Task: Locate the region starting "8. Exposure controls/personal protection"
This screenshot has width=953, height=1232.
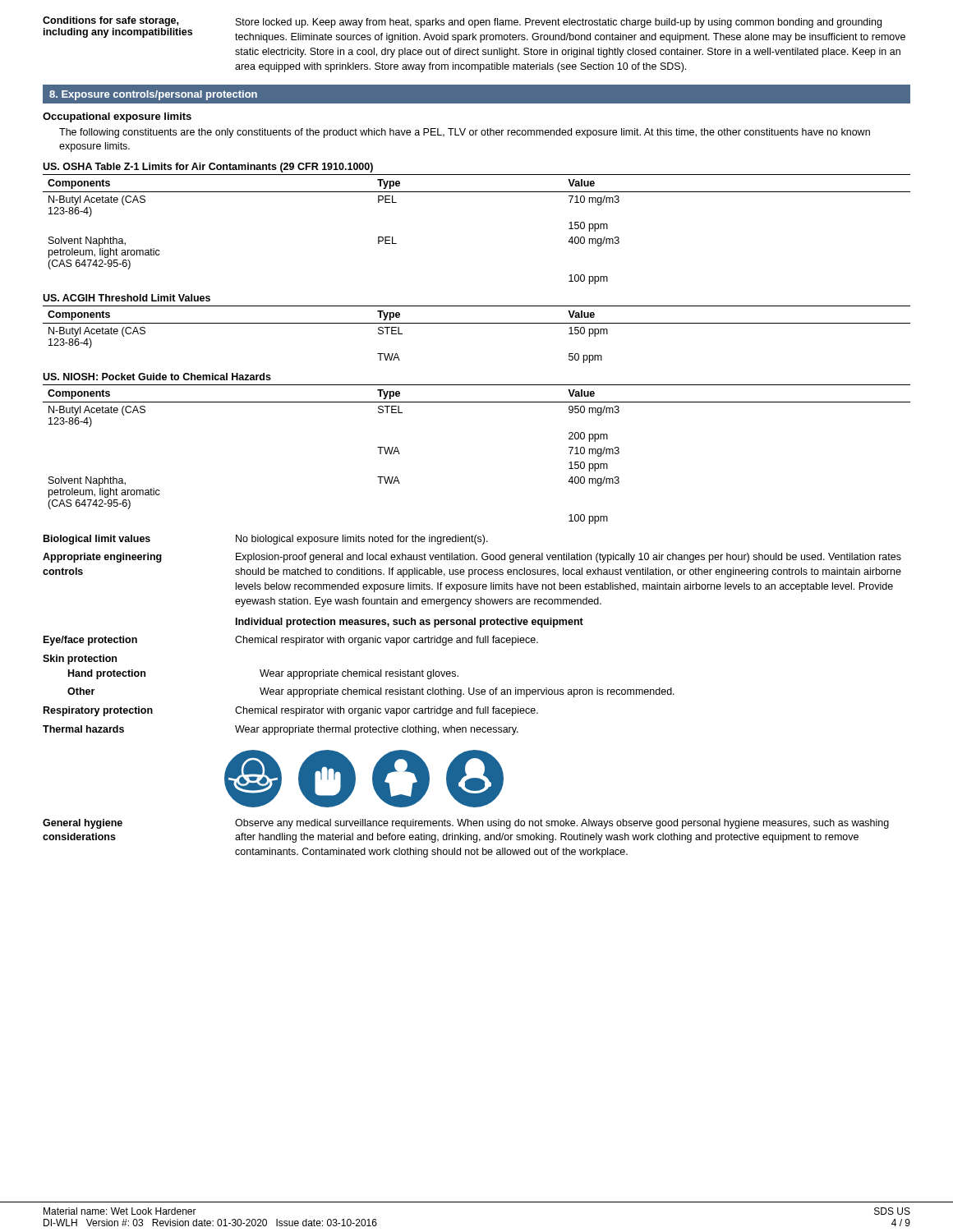Action: tap(153, 94)
